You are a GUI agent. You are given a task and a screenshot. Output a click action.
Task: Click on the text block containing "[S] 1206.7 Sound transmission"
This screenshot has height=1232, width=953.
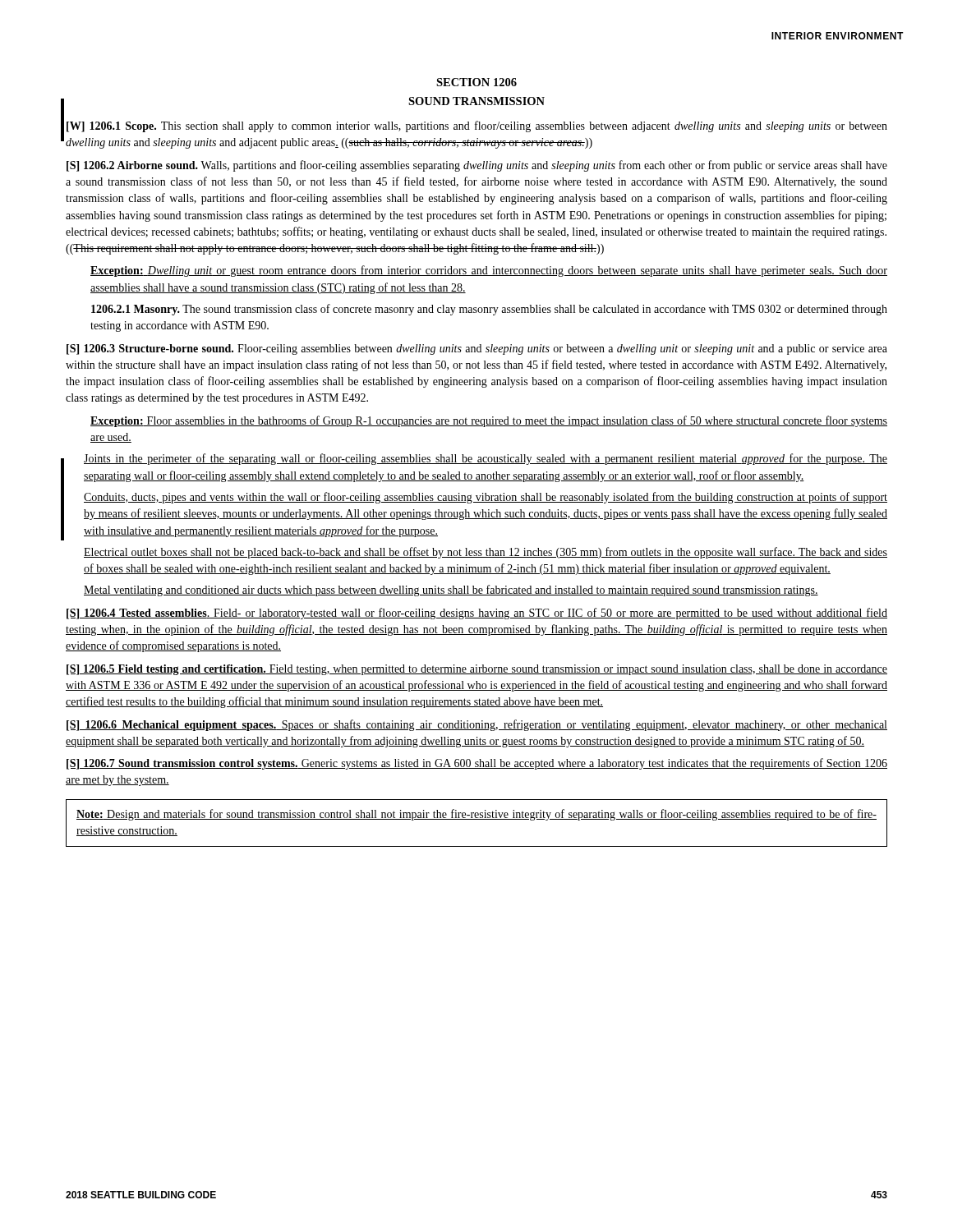(x=476, y=772)
